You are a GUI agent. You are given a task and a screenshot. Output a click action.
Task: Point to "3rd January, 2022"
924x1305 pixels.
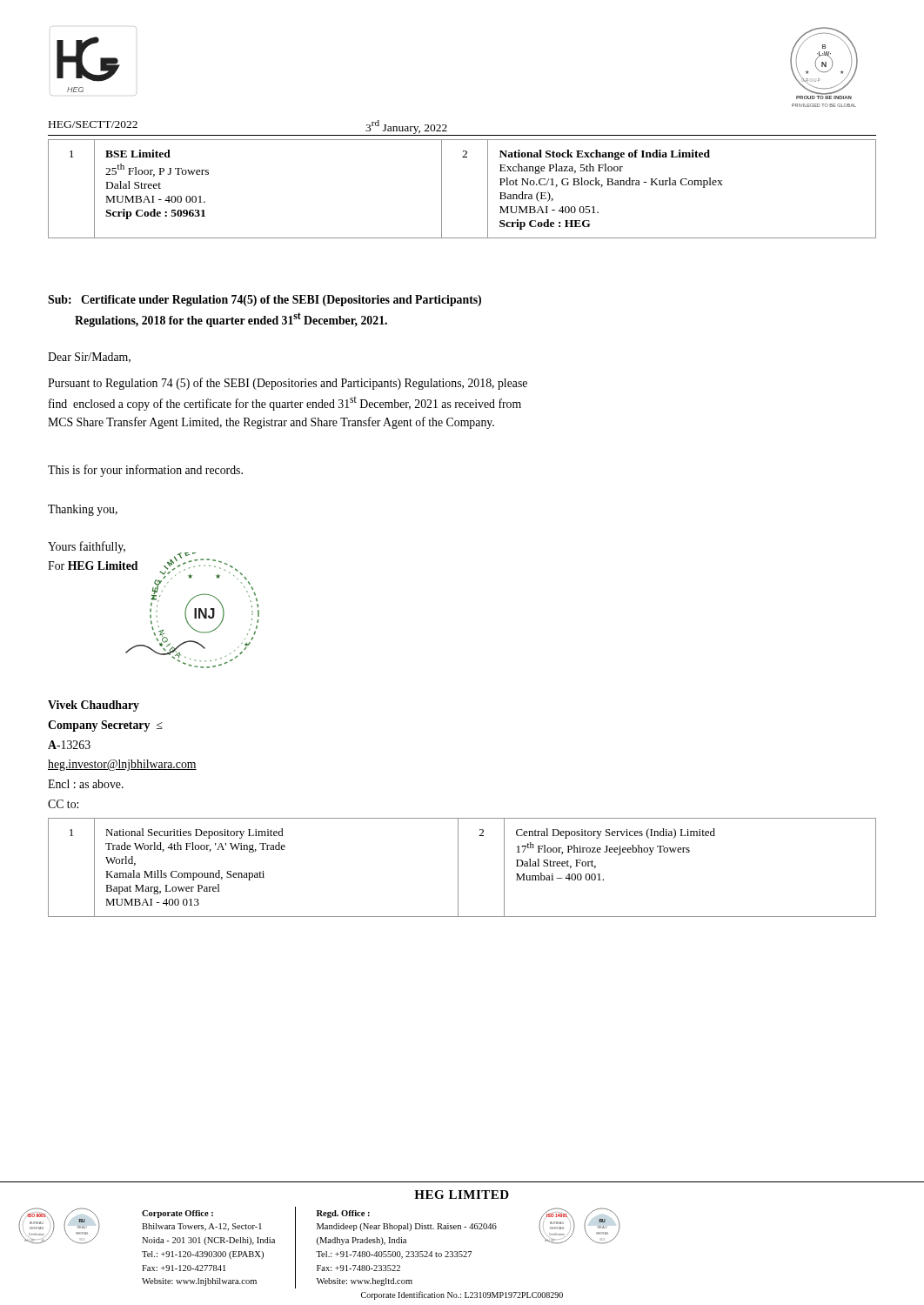point(406,125)
